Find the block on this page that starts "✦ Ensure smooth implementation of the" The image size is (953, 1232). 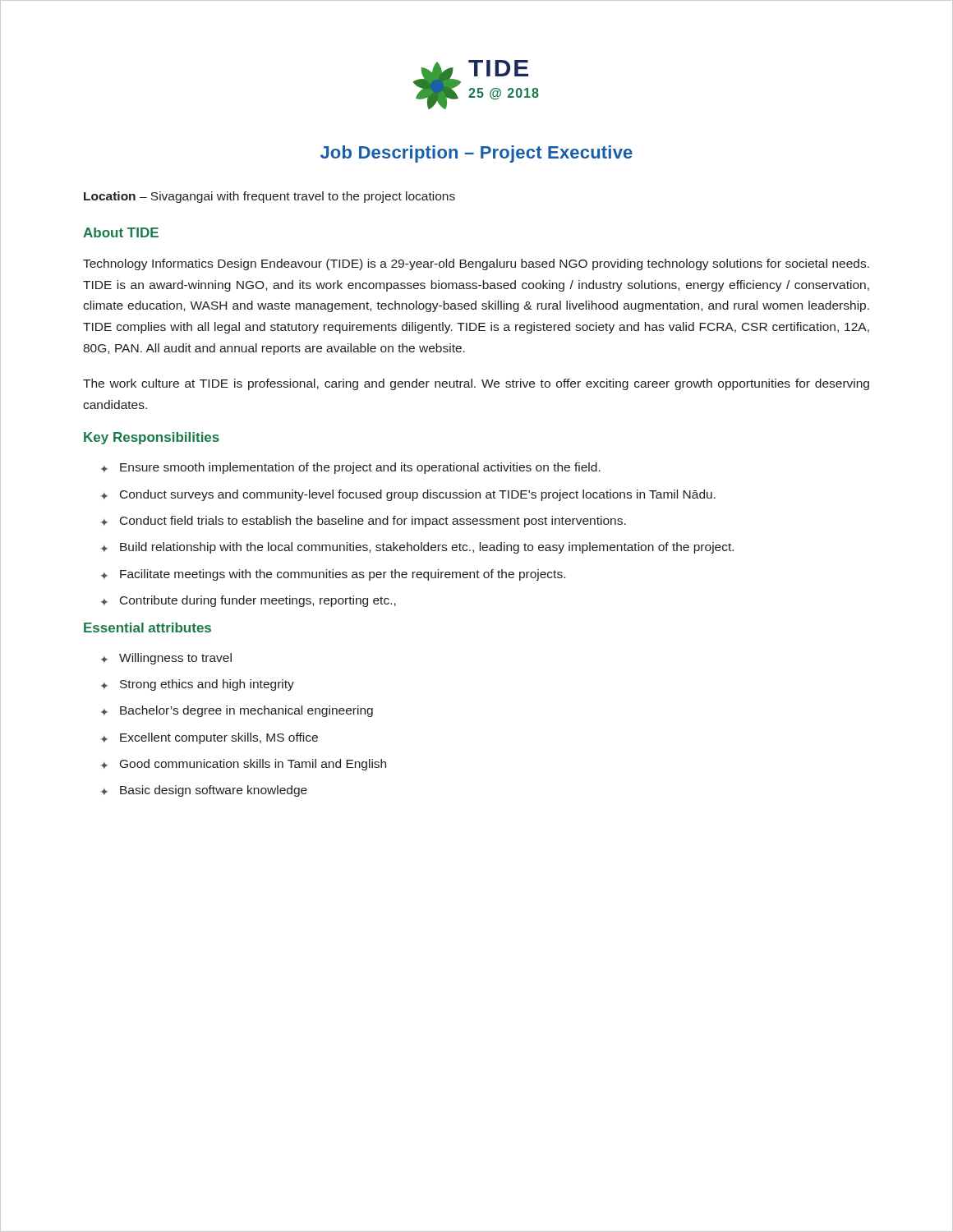[485, 468]
